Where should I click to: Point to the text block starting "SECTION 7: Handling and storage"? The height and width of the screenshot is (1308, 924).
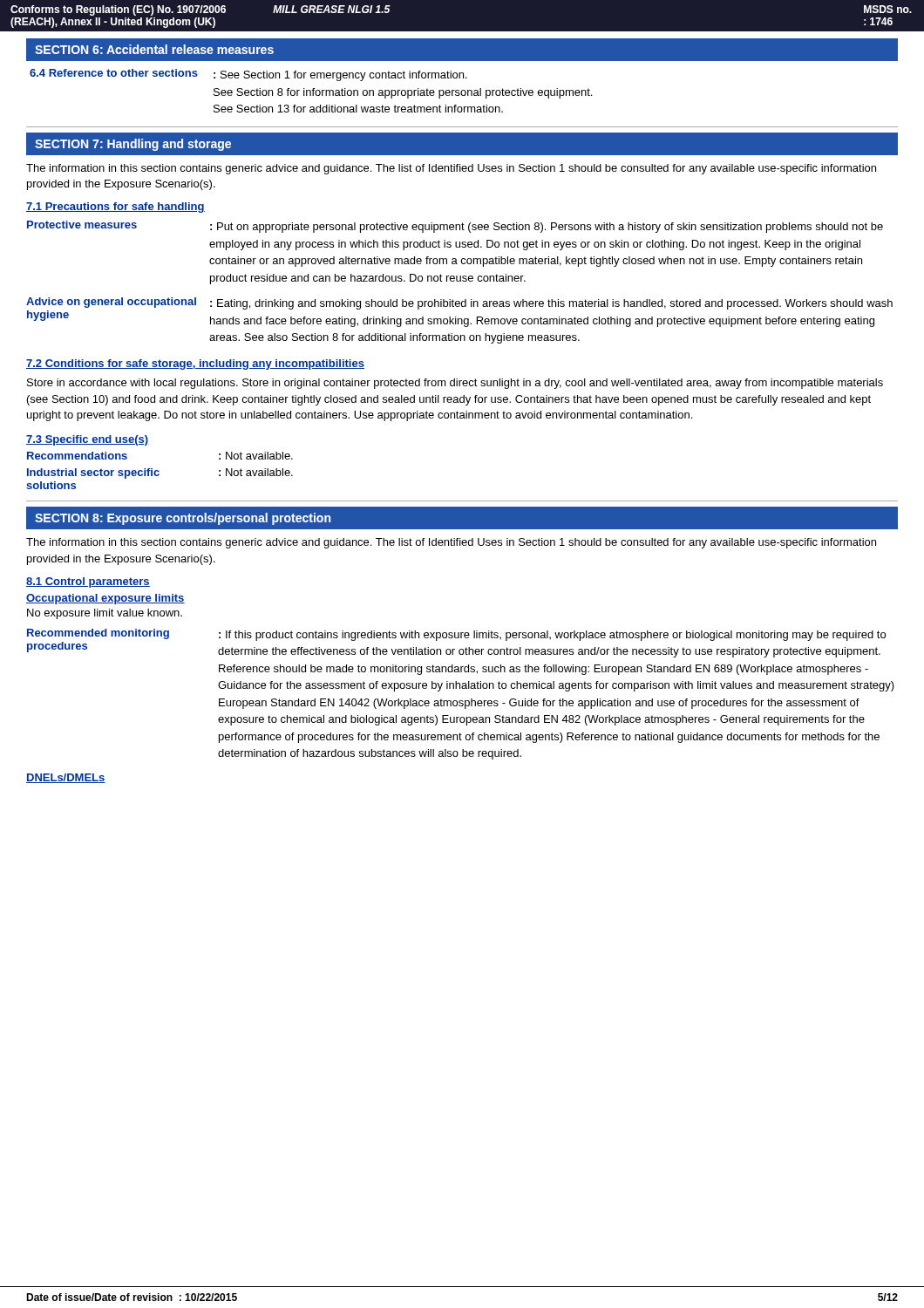click(133, 143)
